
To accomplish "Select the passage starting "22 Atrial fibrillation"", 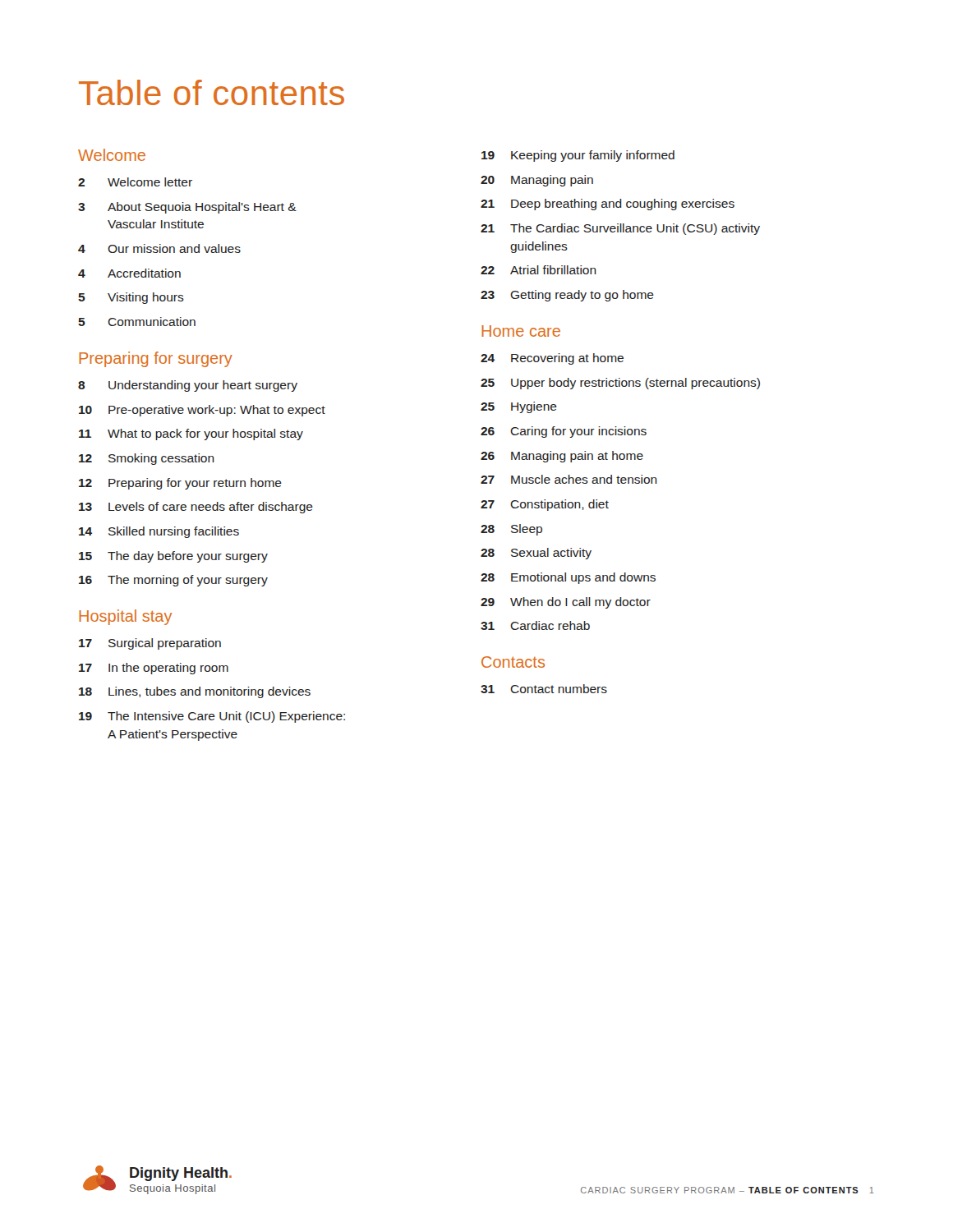I will [x=539, y=270].
